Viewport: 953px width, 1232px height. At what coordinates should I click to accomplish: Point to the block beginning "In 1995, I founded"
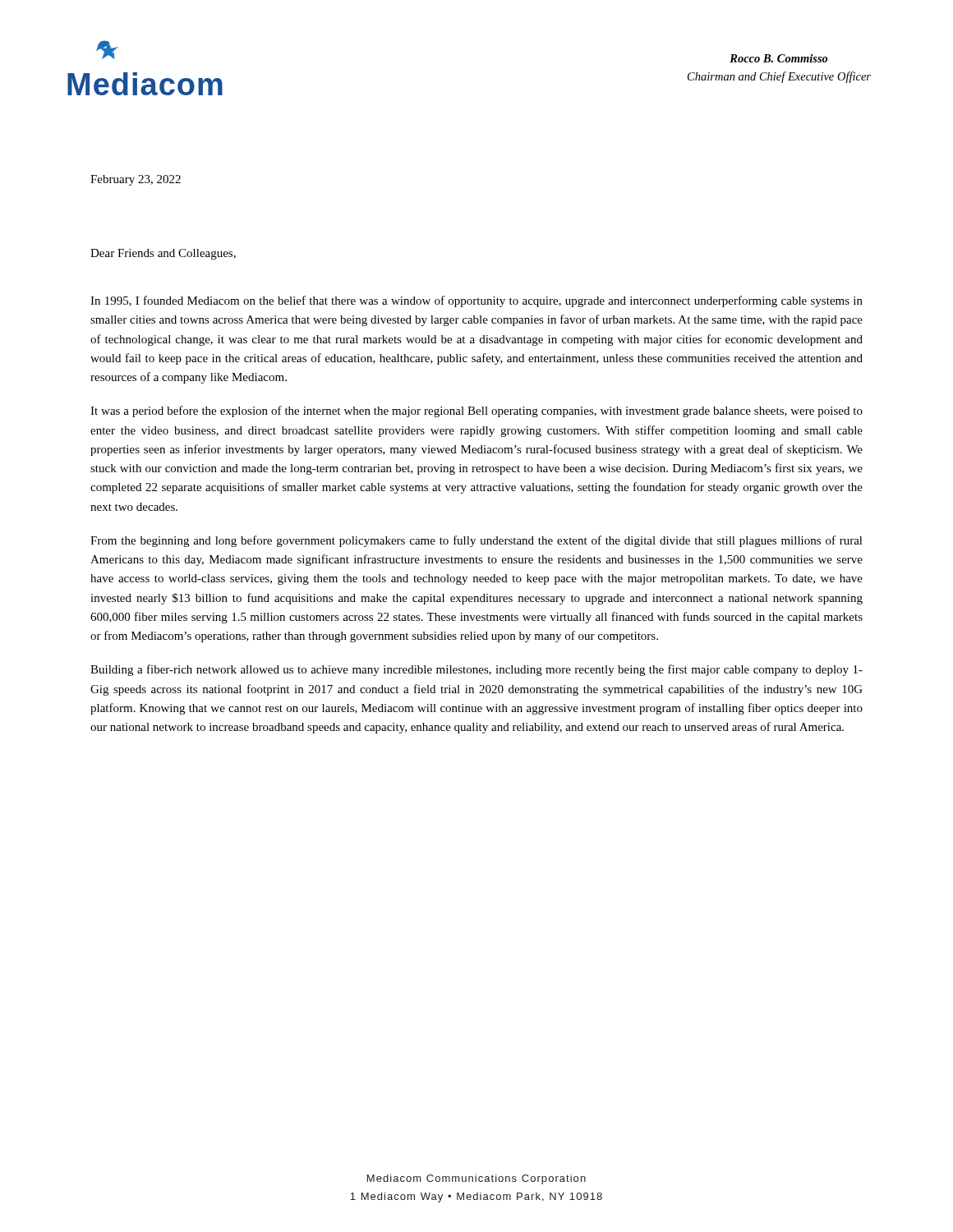pos(476,339)
